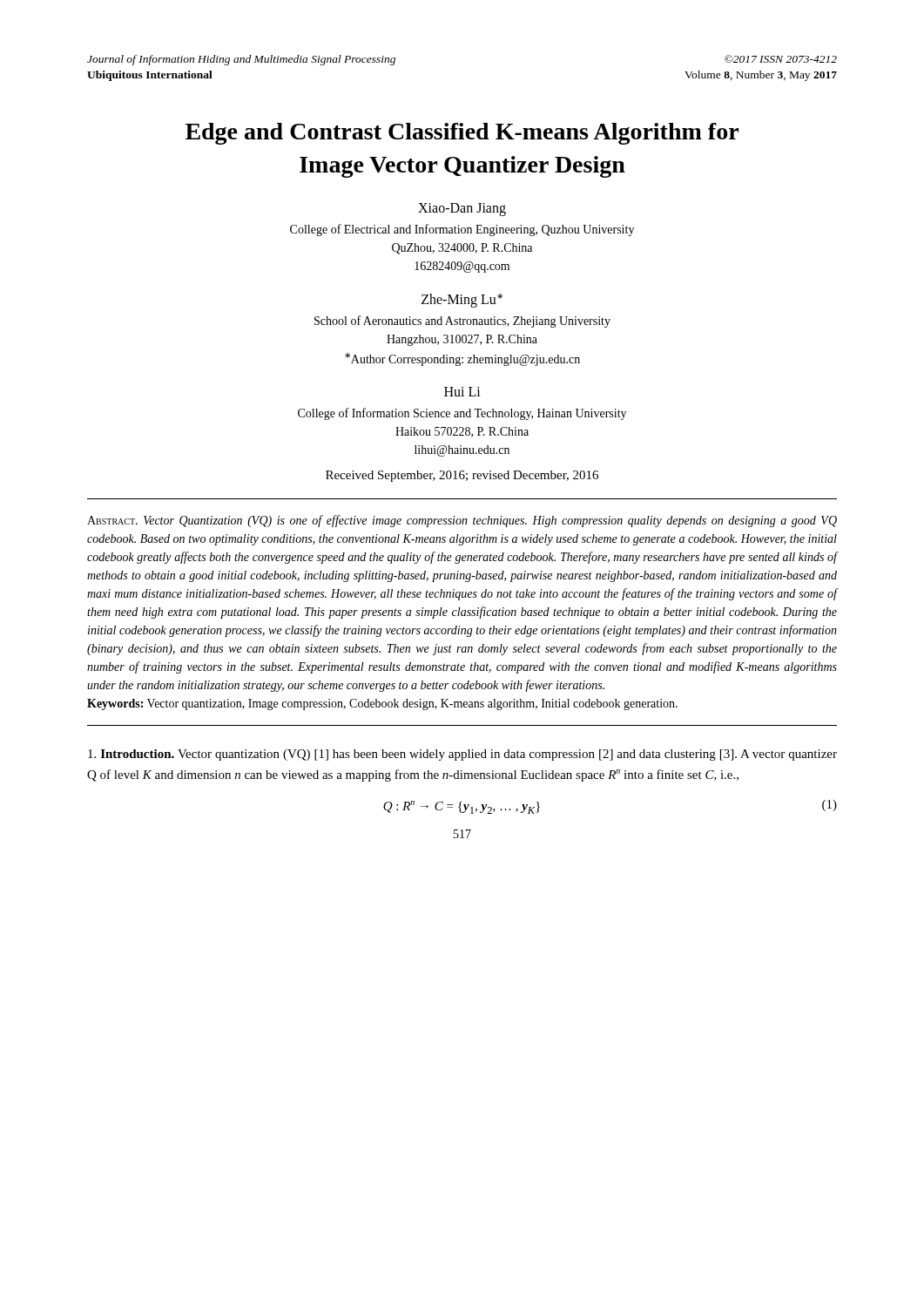The width and height of the screenshot is (924, 1307).
Task: Locate the block of text that opens with "Hui Li College of Information Science and Technology,"
Action: (462, 421)
